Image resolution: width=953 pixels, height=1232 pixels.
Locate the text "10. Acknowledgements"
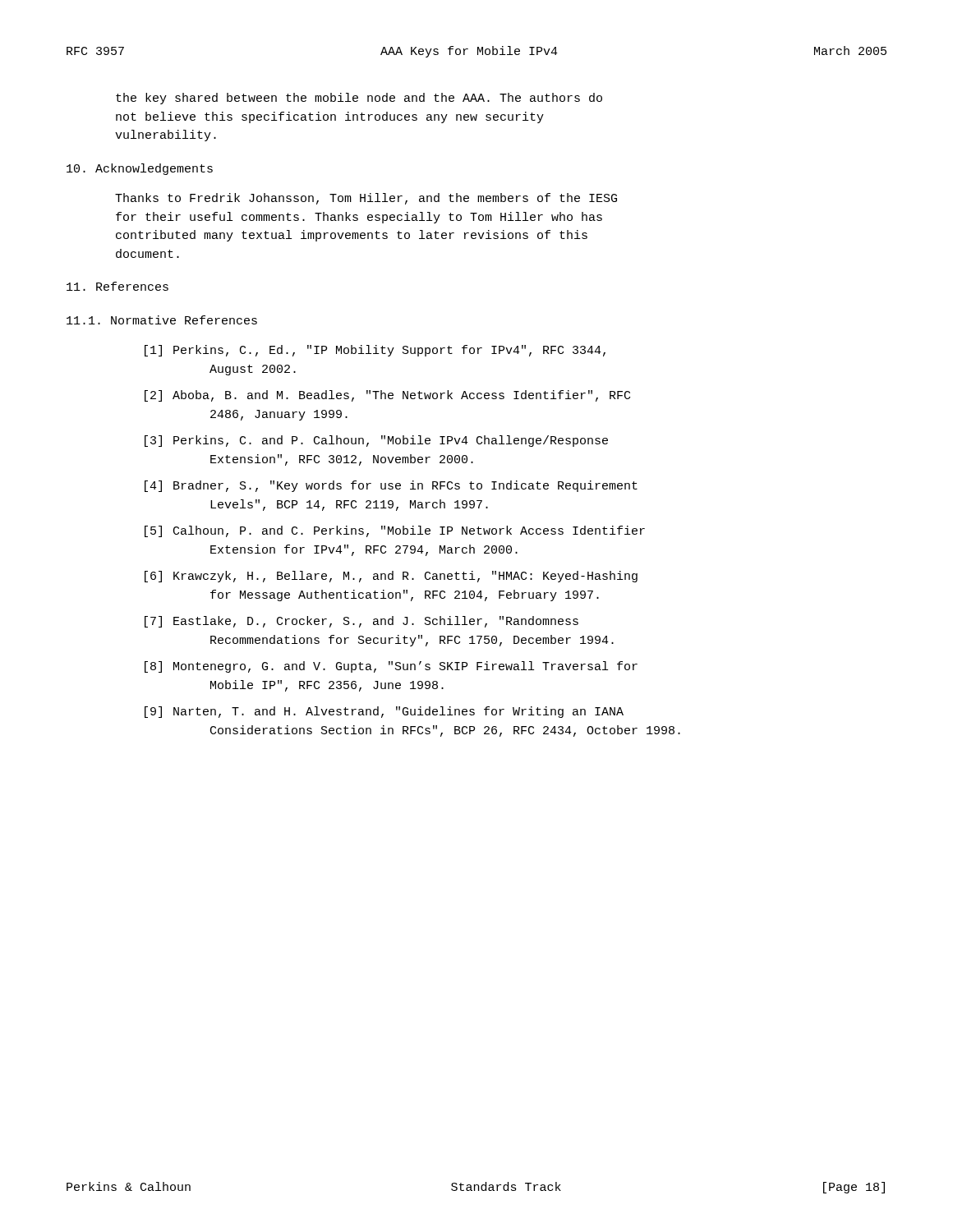click(140, 169)
